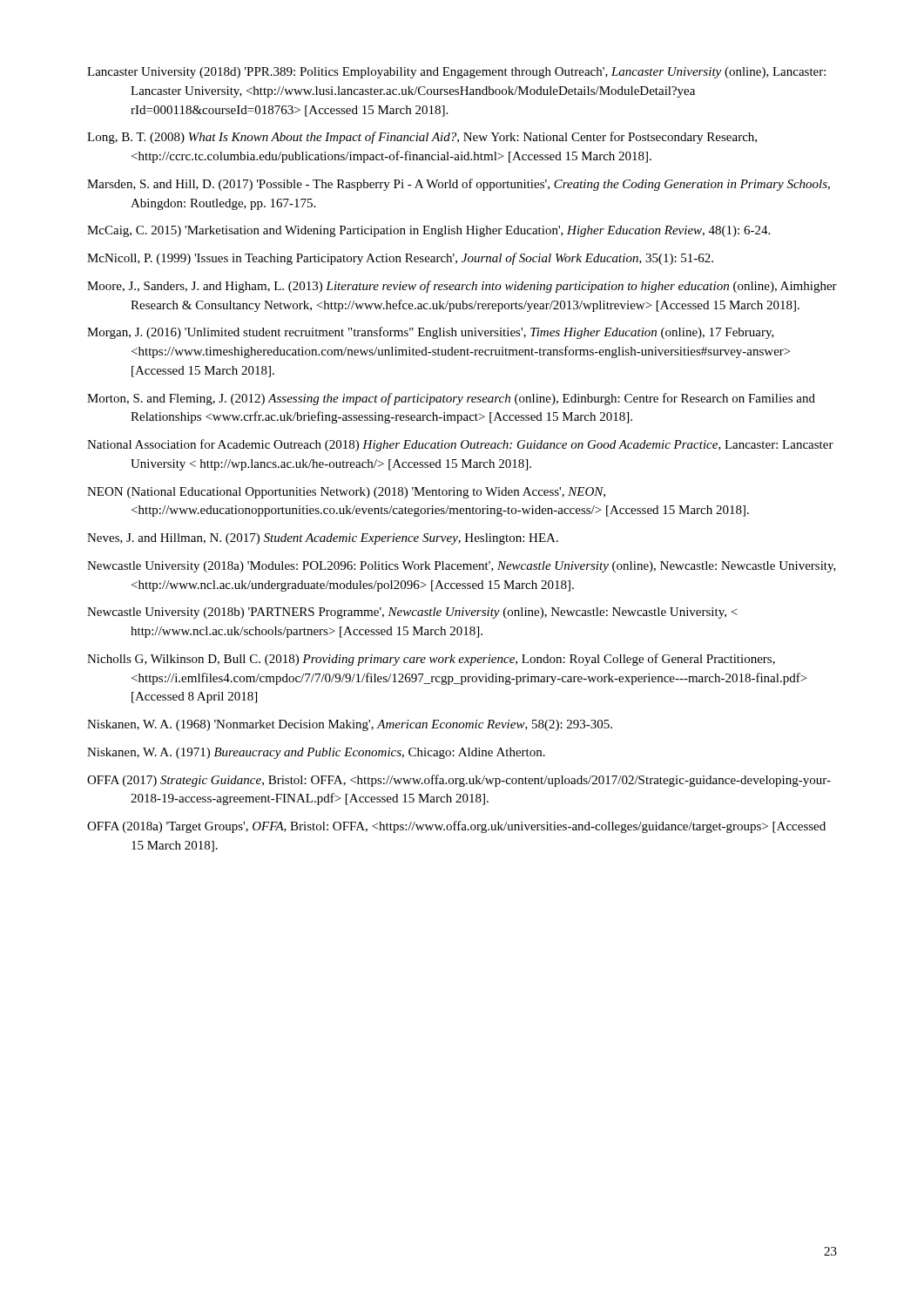The width and height of the screenshot is (924, 1307).
Task: Locate the text block starting "OFFA (2018a) 'Target Groups', OFFA, Bristol: OFFA, [Accessed"
Action: [456, 835]
